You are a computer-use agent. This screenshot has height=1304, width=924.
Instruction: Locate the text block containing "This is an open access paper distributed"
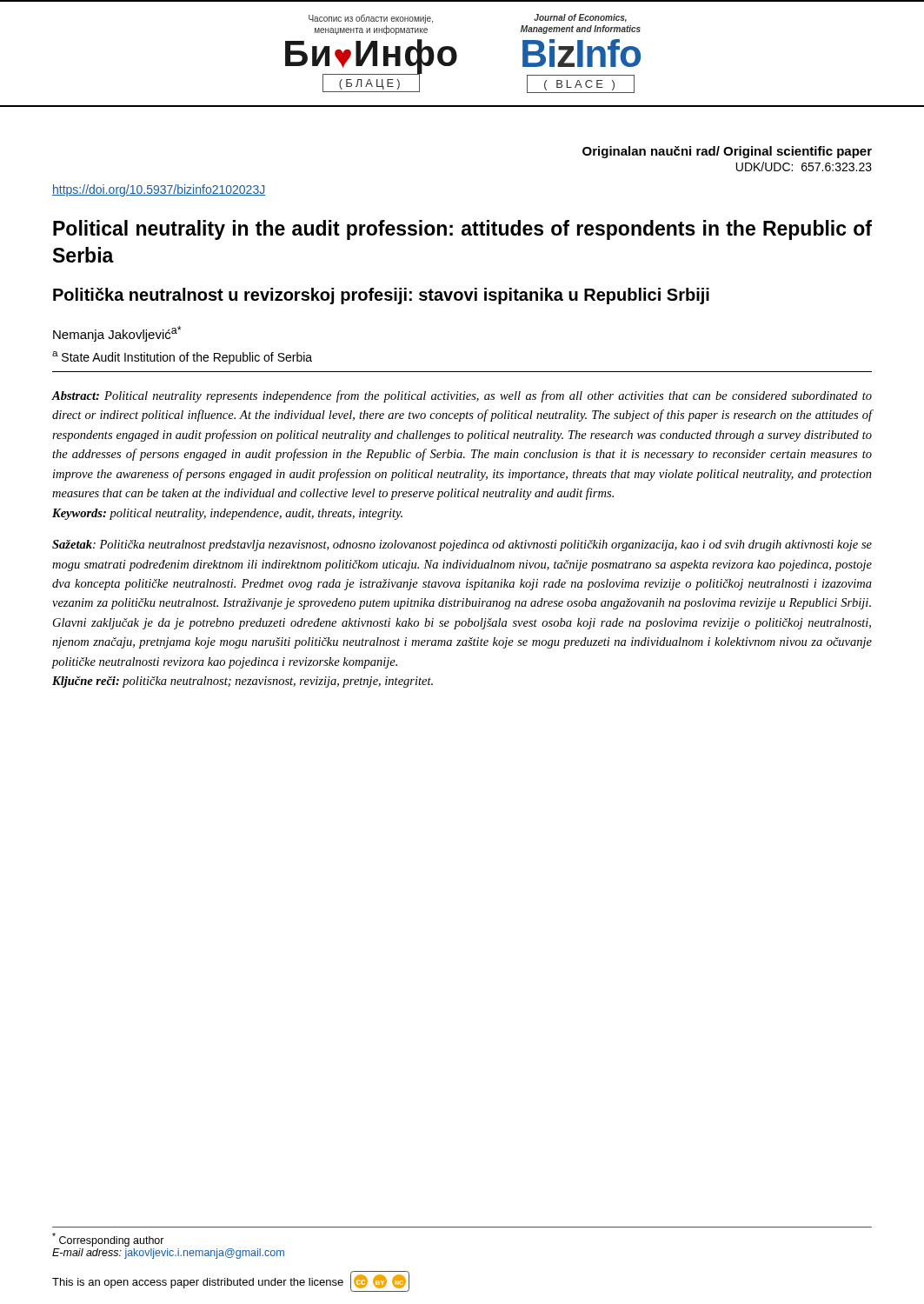coord(231,1281)
